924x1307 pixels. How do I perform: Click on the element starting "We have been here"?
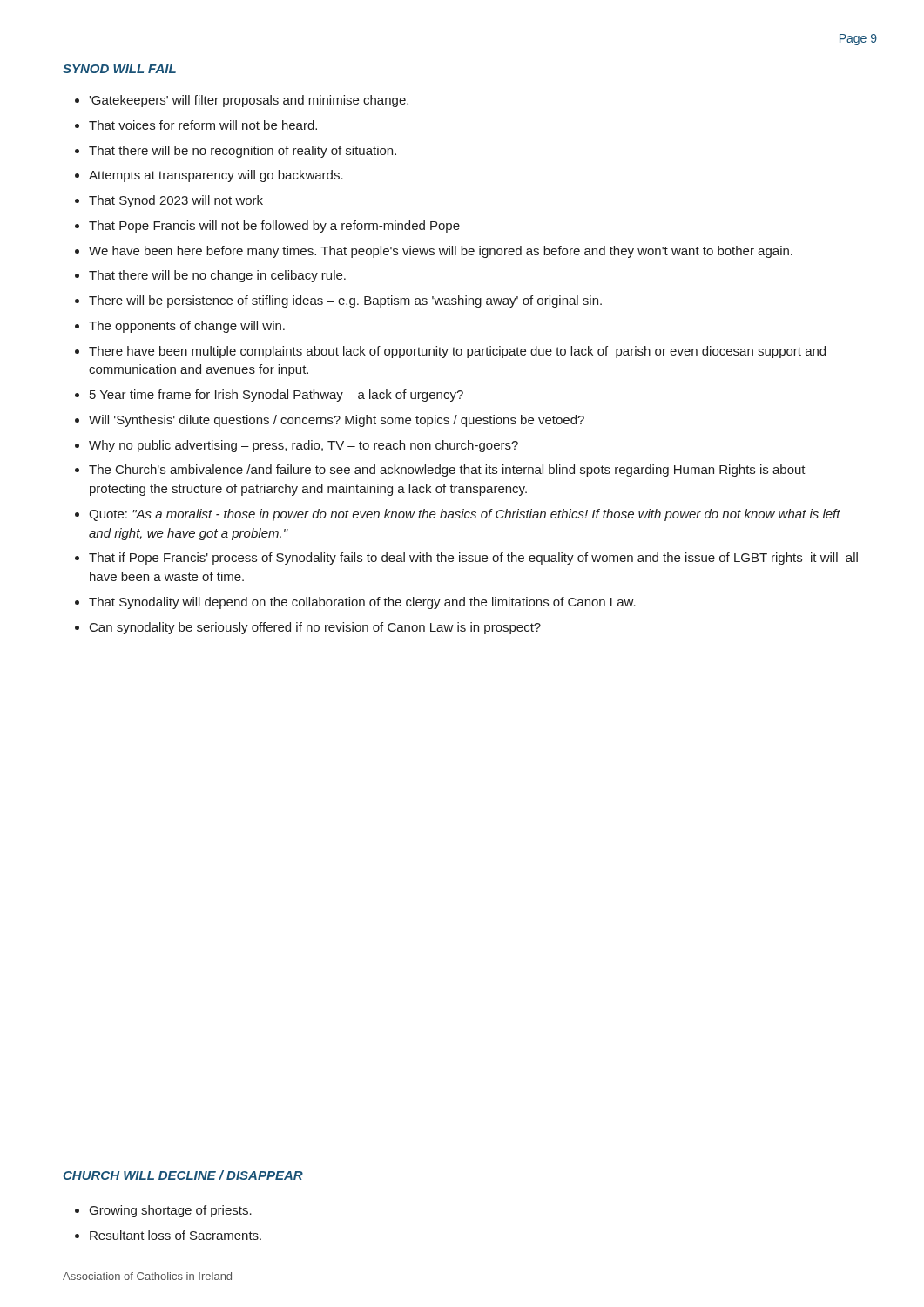point(441,250)
